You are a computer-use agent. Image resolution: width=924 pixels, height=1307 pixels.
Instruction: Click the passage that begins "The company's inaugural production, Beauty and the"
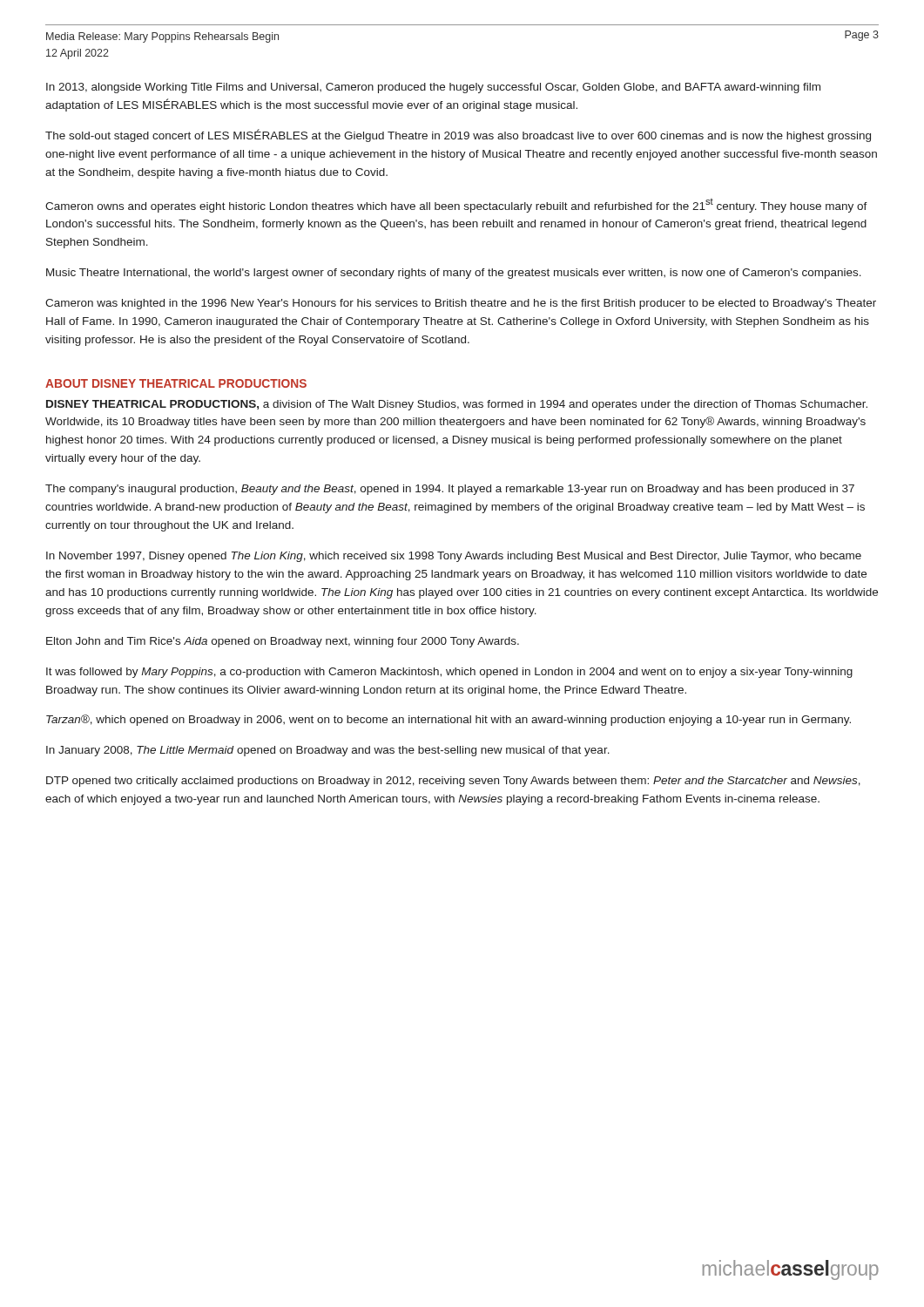(455, 507)
